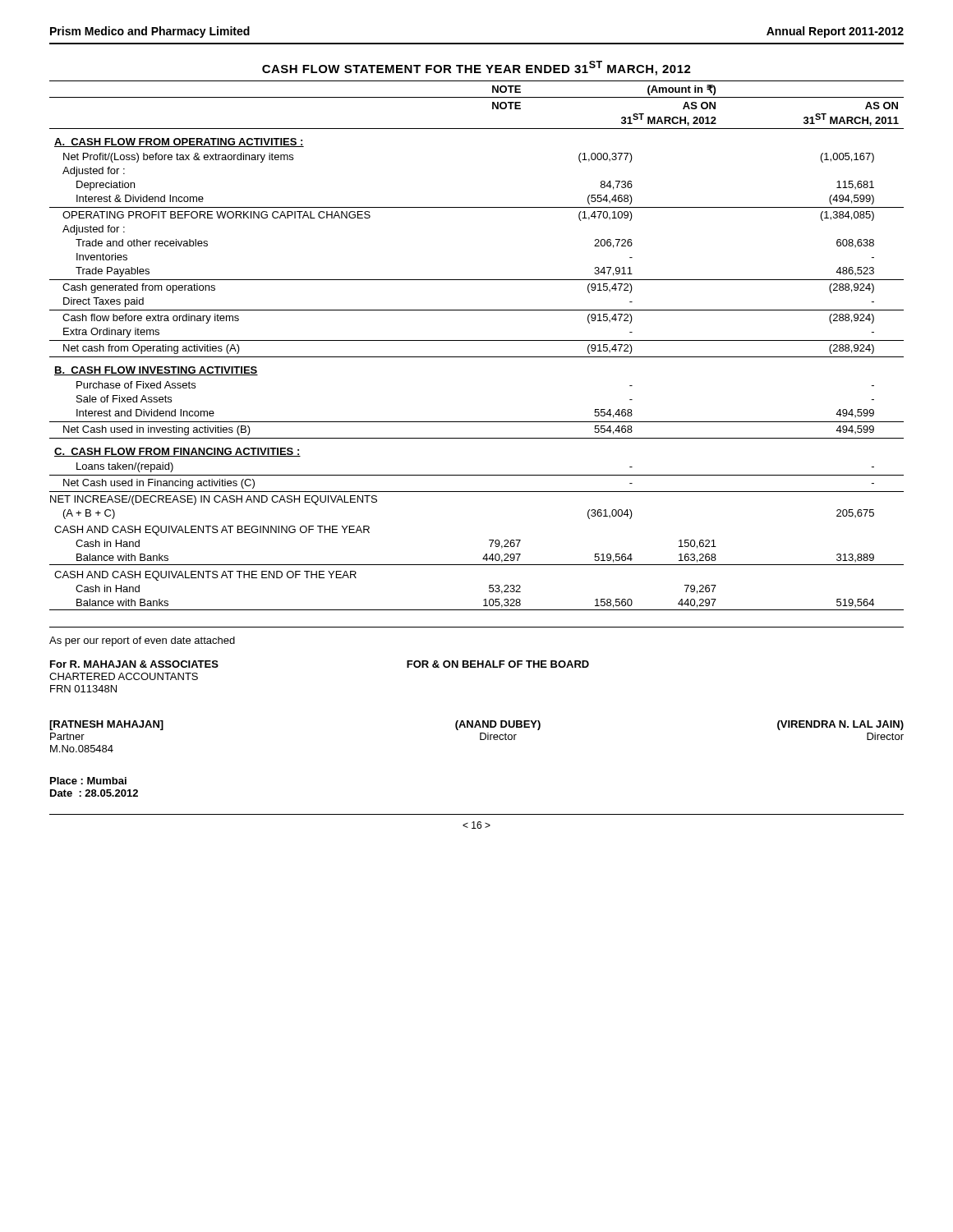Find the title on this page that starts "CASH FLOW STATEMENT"
Screen dimensions: 1232x953
[476, 67]
